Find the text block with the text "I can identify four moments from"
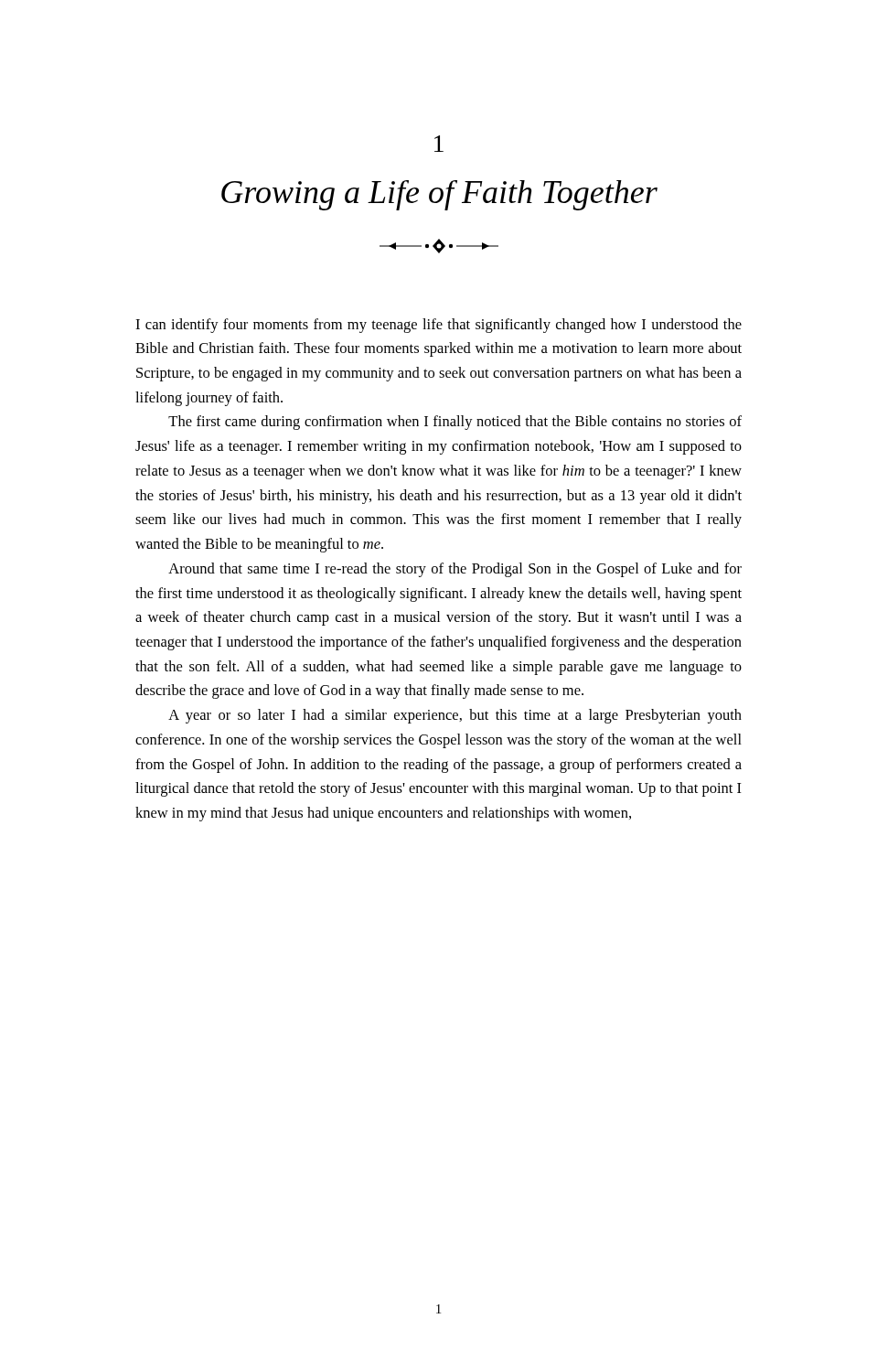The image size is (877, 1372). pos(438,569)
